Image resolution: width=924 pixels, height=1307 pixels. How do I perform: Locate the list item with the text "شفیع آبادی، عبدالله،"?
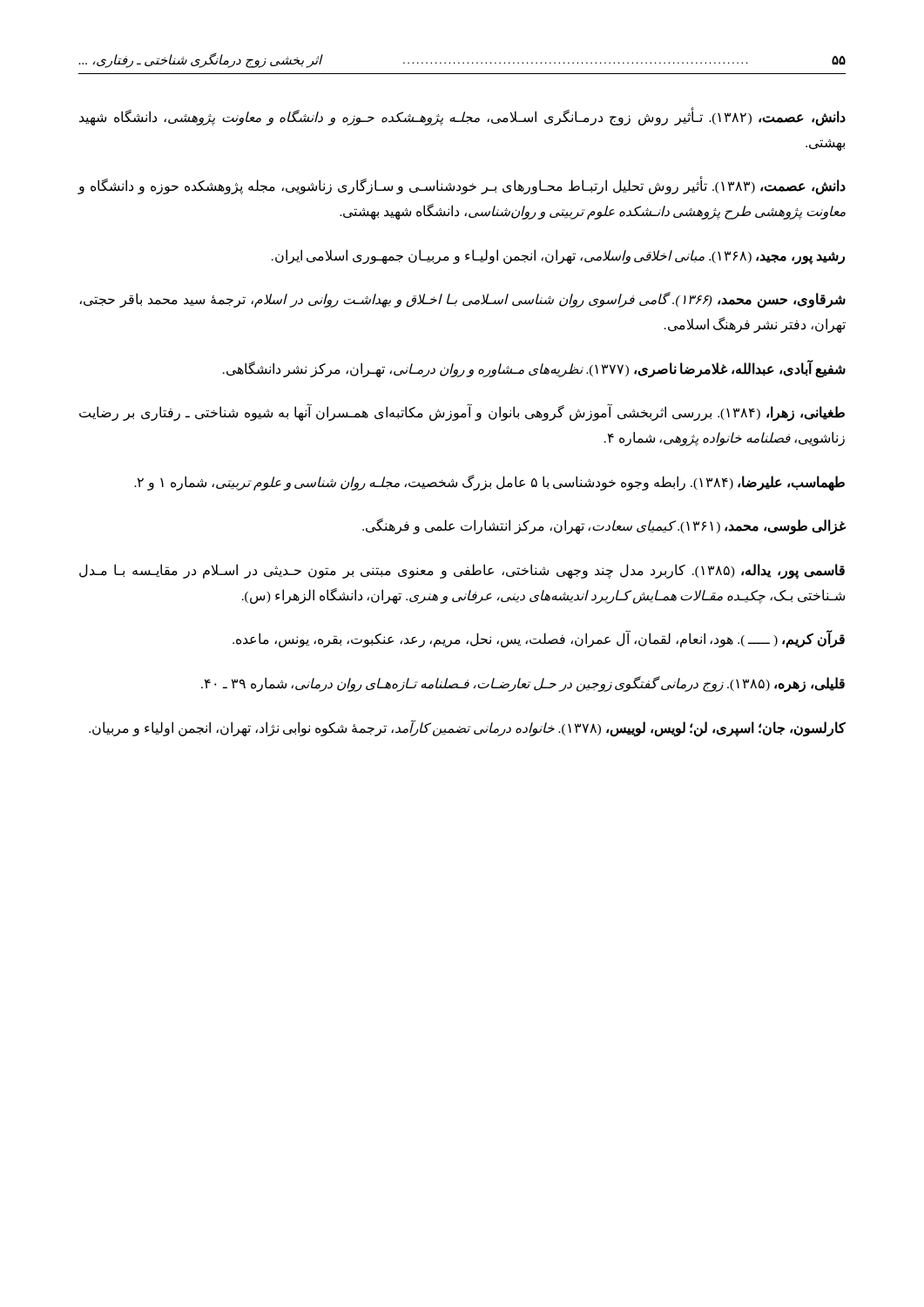click(534, 369)
